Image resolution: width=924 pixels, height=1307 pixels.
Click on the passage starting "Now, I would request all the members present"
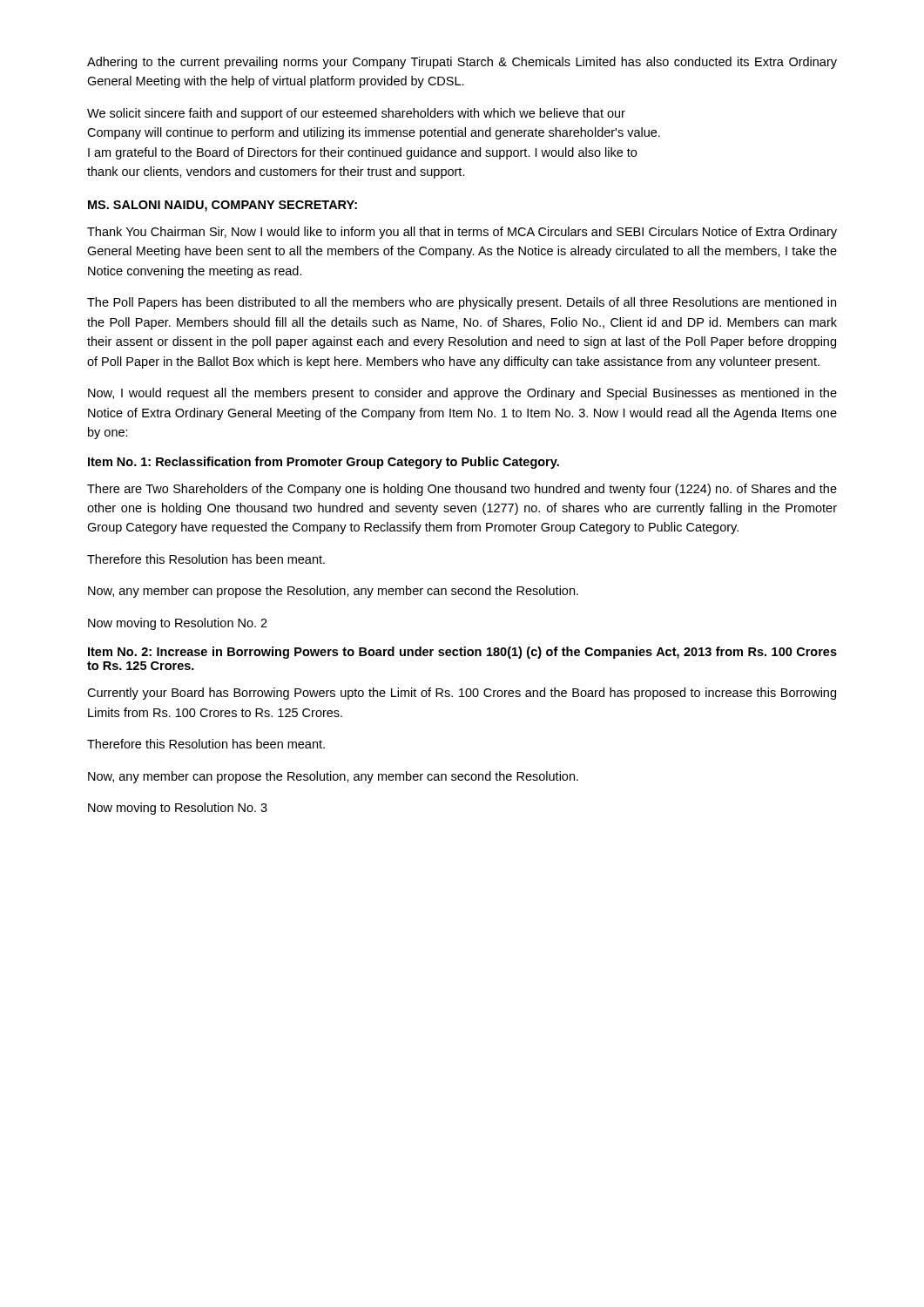pos(462,413)
